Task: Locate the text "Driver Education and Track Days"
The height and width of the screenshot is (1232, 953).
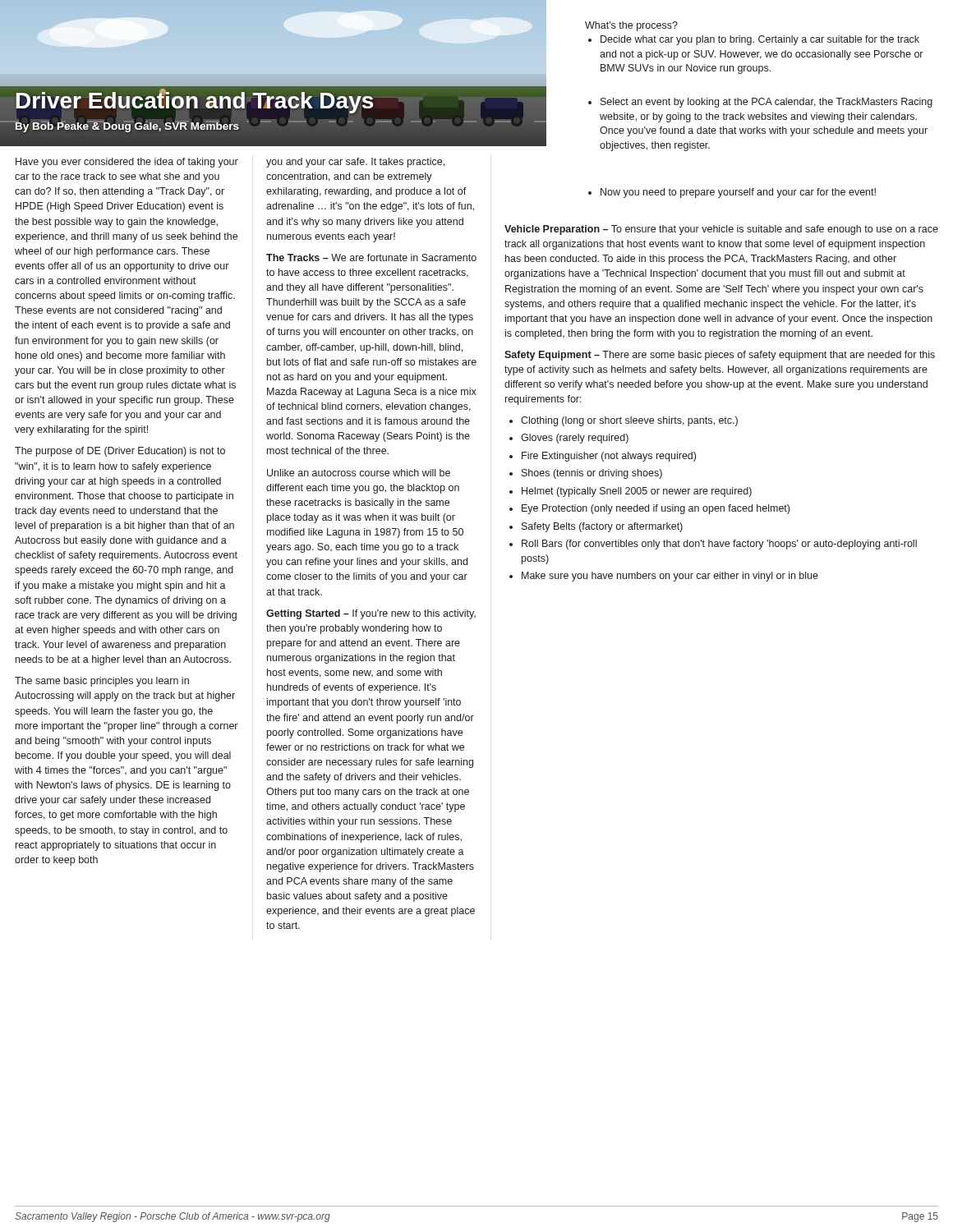Action: click(278, 101)
